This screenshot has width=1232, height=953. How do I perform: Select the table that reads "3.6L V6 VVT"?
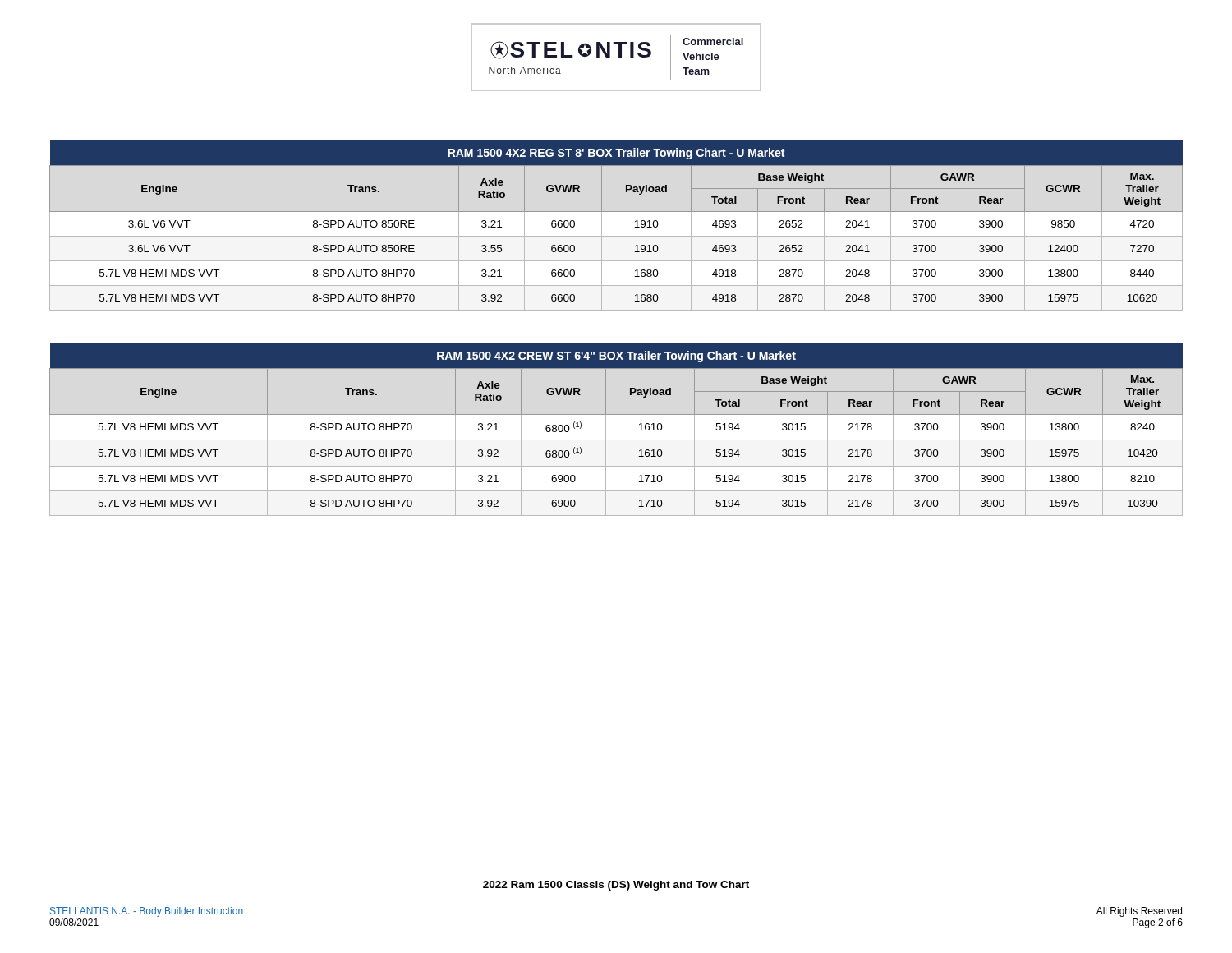(616, 225)
